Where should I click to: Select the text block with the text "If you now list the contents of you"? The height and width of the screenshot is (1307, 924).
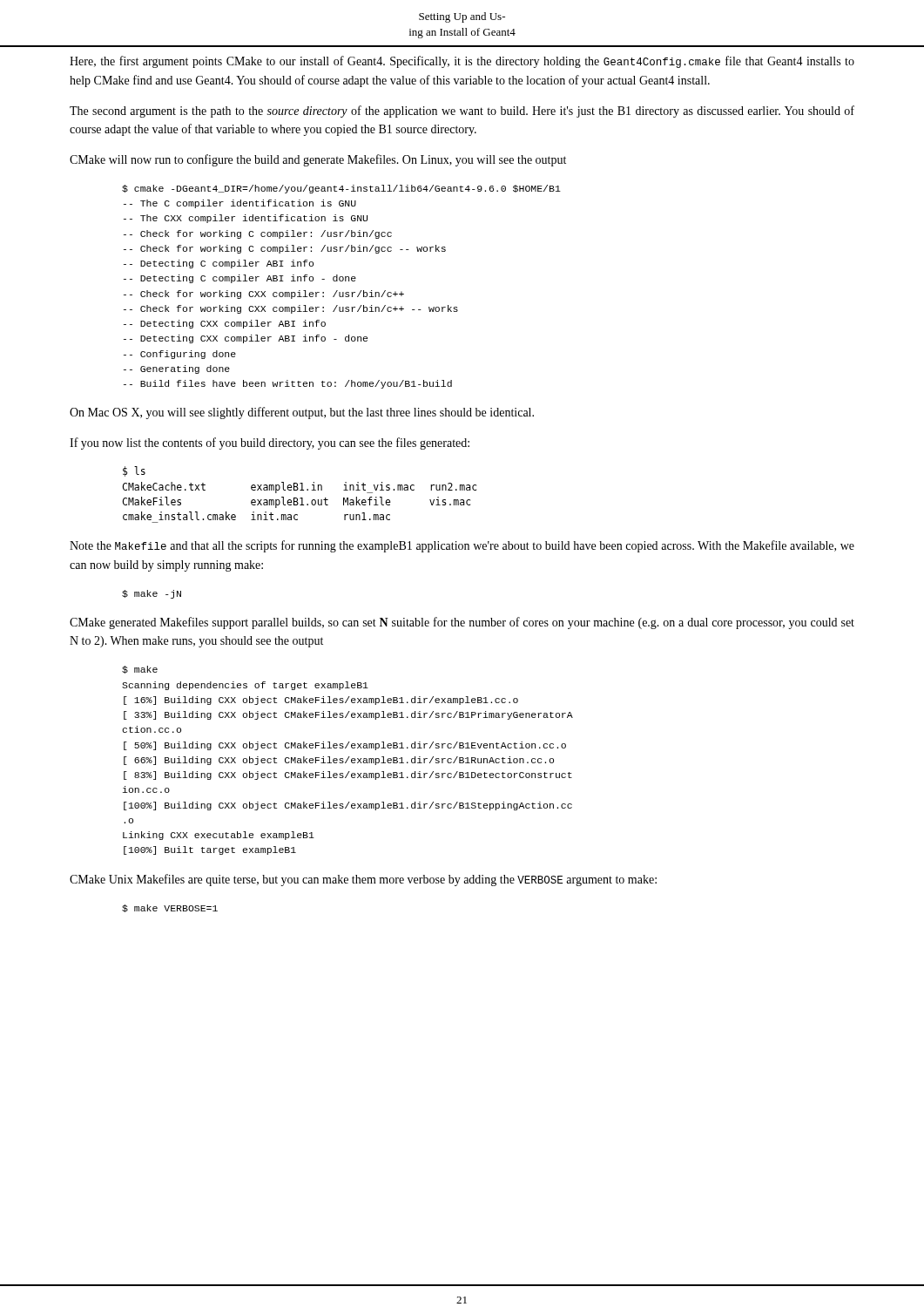pos(270,443)
